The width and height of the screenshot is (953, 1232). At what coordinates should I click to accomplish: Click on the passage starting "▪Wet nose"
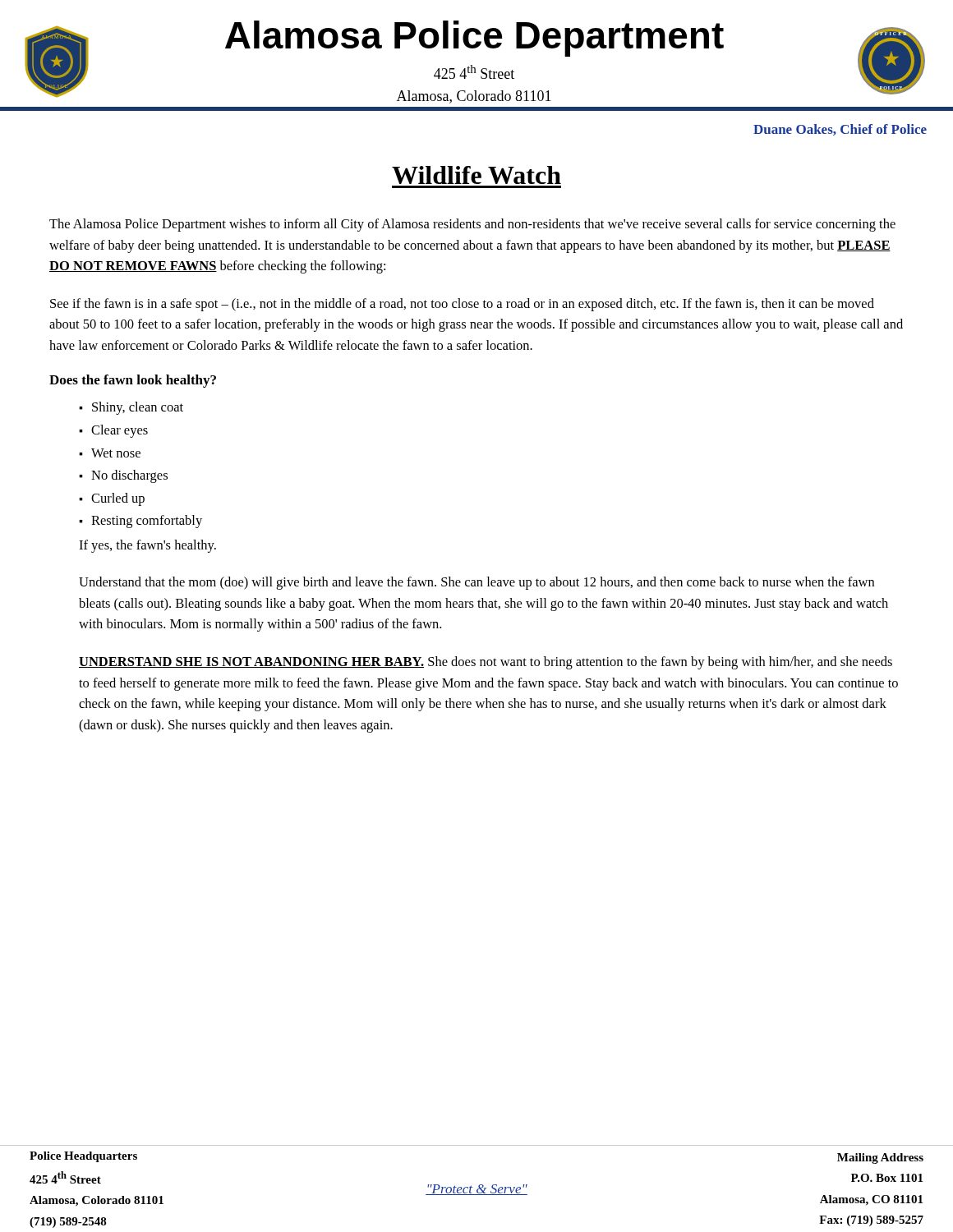tap(110, 453)
